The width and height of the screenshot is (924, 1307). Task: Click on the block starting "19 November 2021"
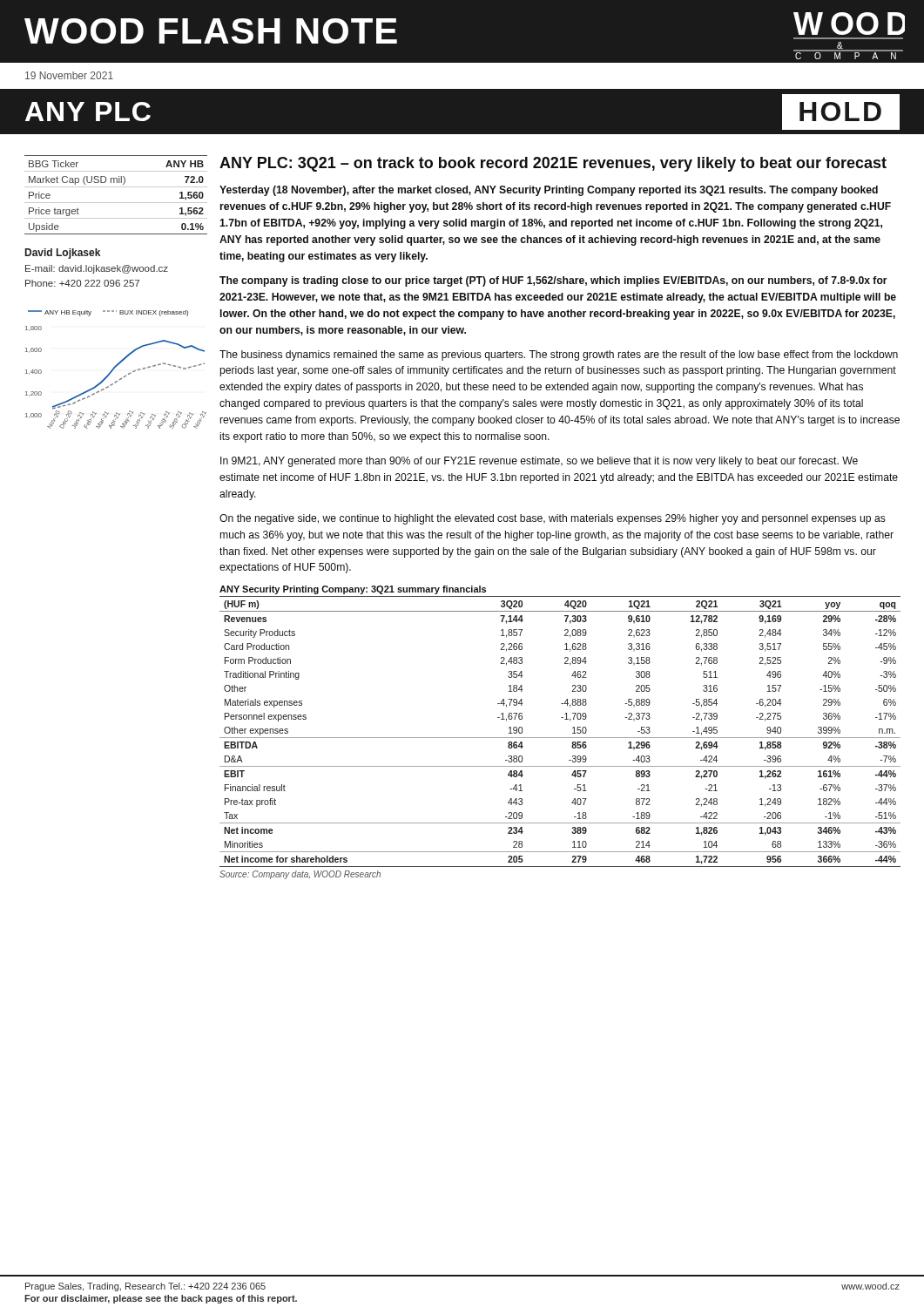point(69,76)
